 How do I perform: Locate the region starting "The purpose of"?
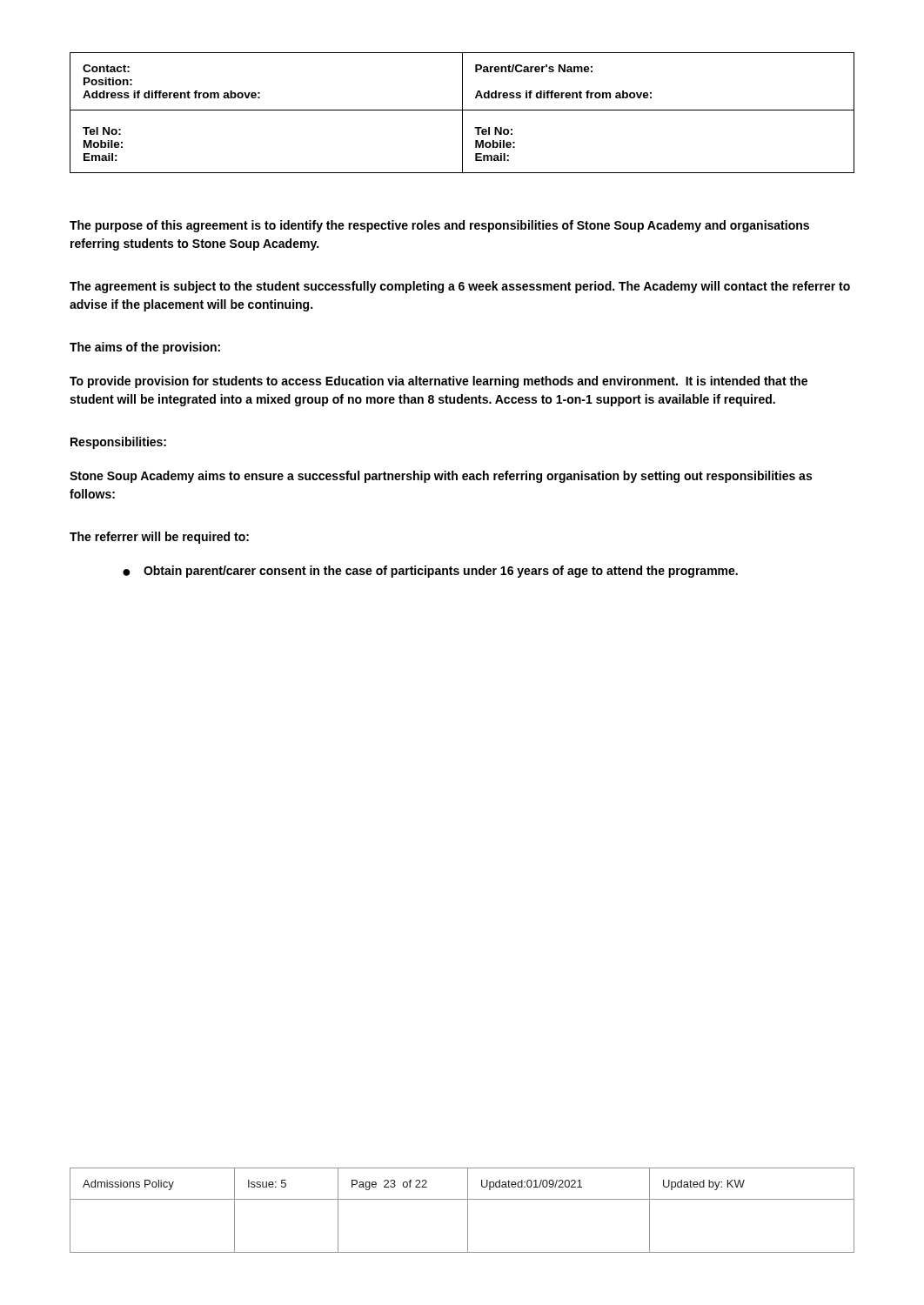click(440, 234)
